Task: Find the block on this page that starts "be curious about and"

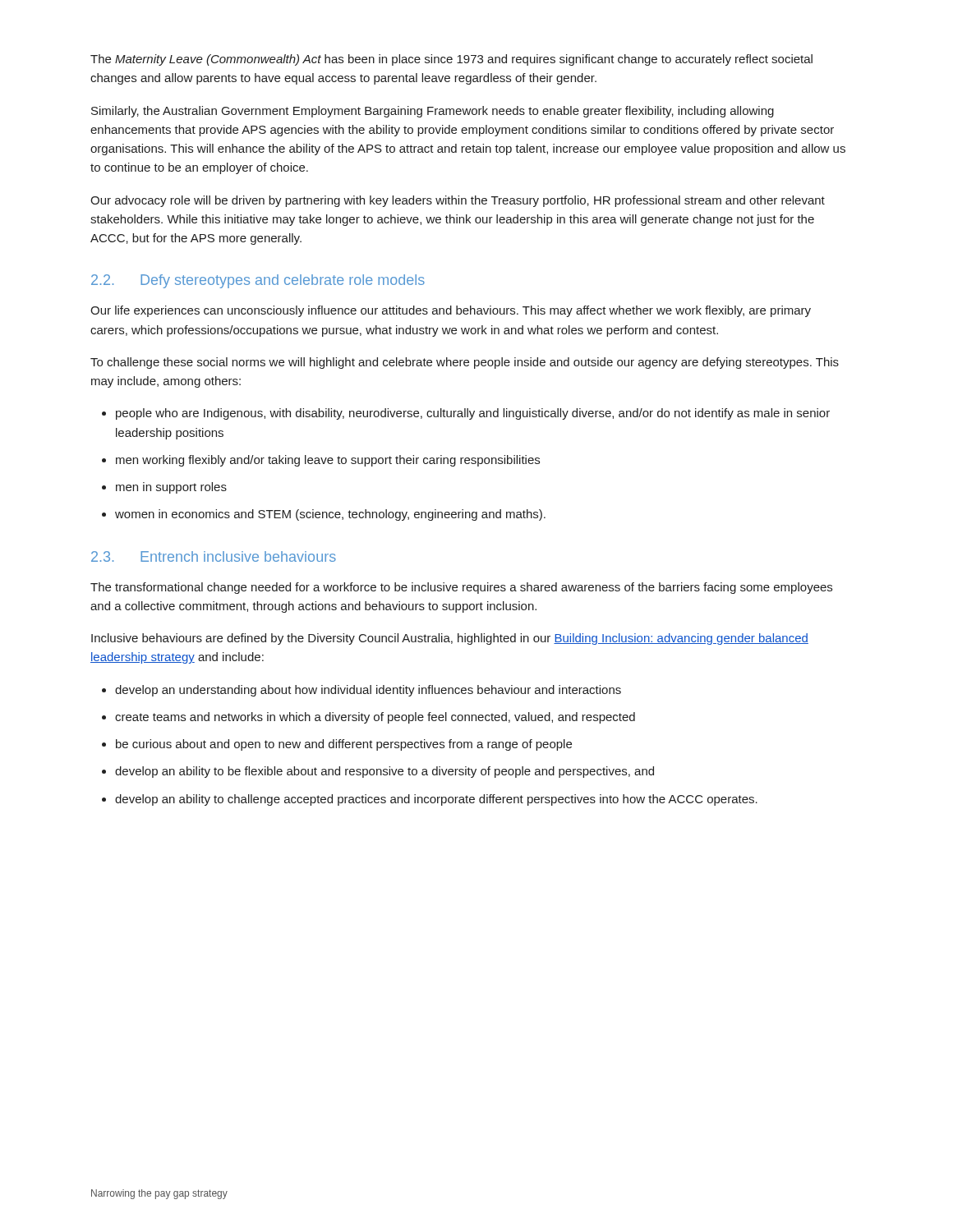Action: tap(344, 744)
